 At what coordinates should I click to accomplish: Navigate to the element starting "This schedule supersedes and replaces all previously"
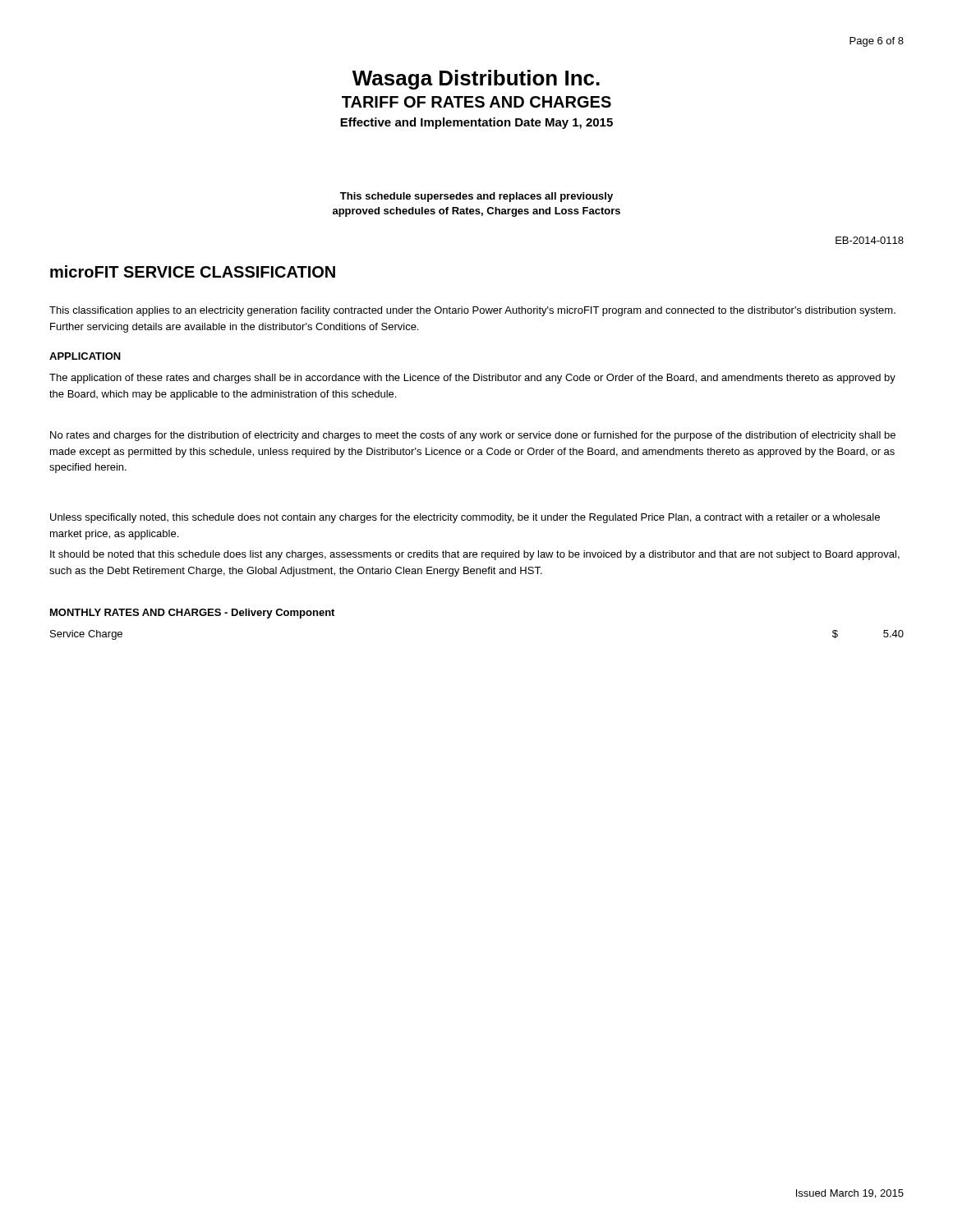[476, 203]
